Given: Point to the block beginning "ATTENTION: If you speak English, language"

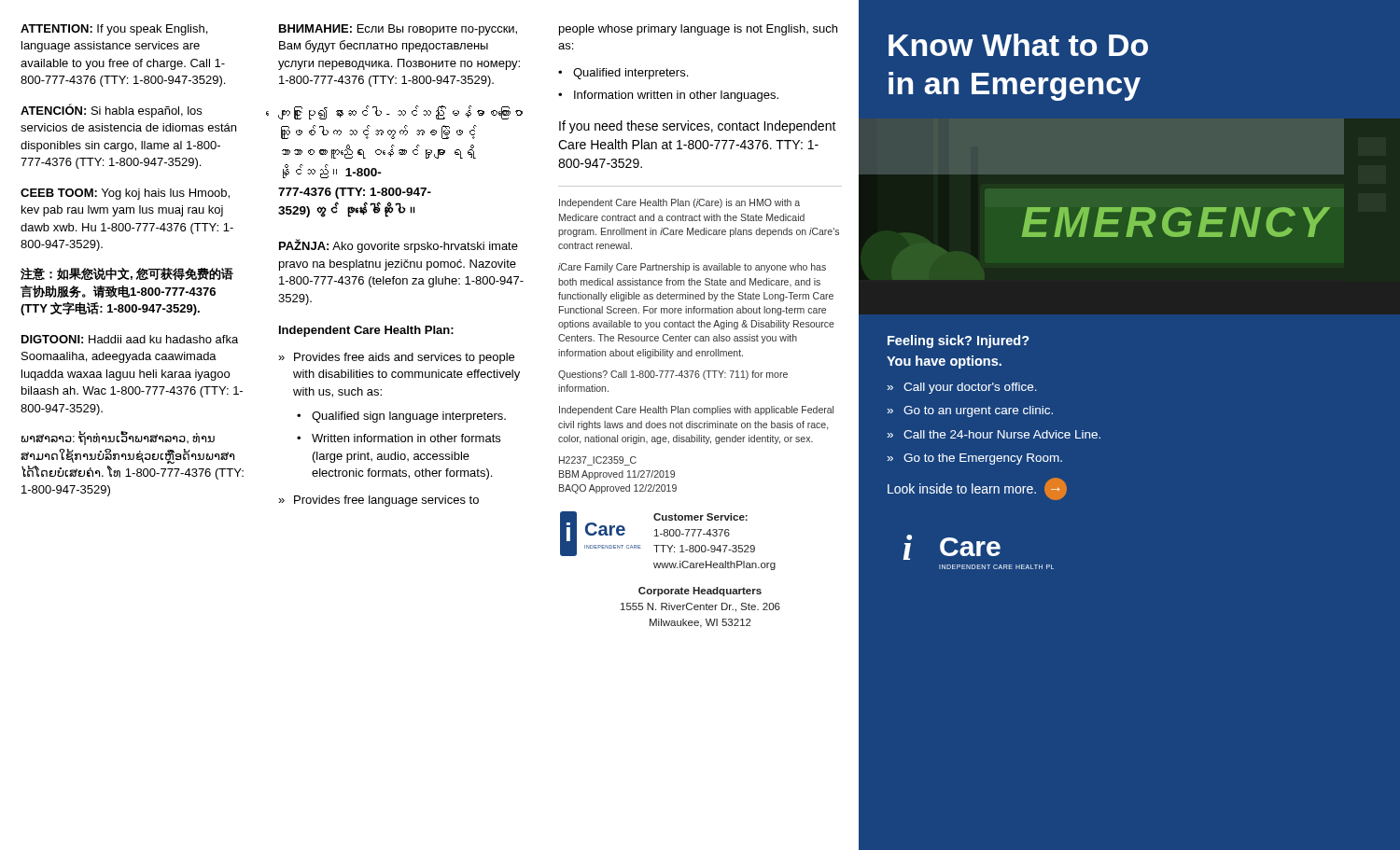Looking at the screenshot, I should point(123,54).
